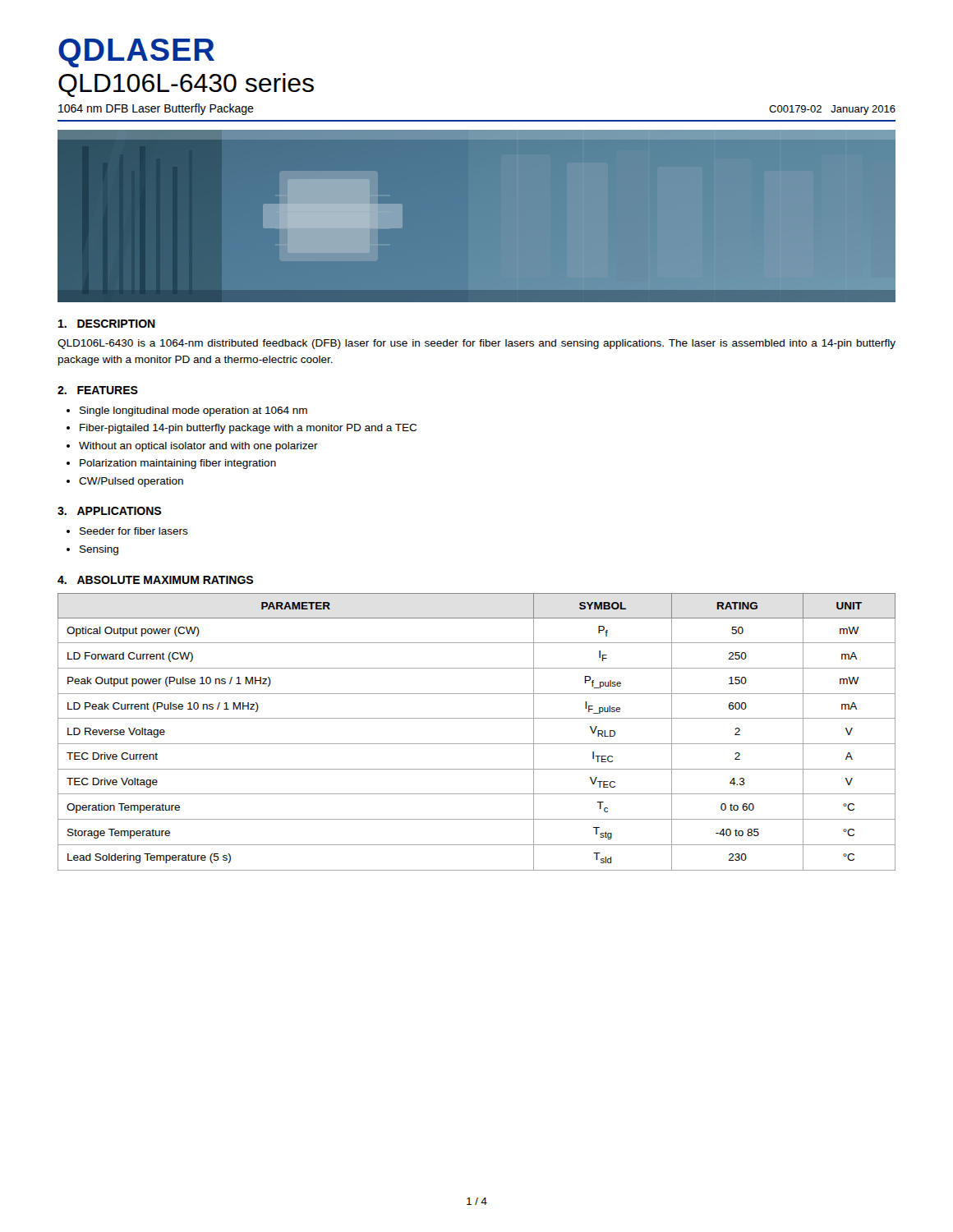Navigate to the passage starting "Polarization maintaining fiber integration"
Viewport: 953px width, 1232px height.
pos(178,463)
